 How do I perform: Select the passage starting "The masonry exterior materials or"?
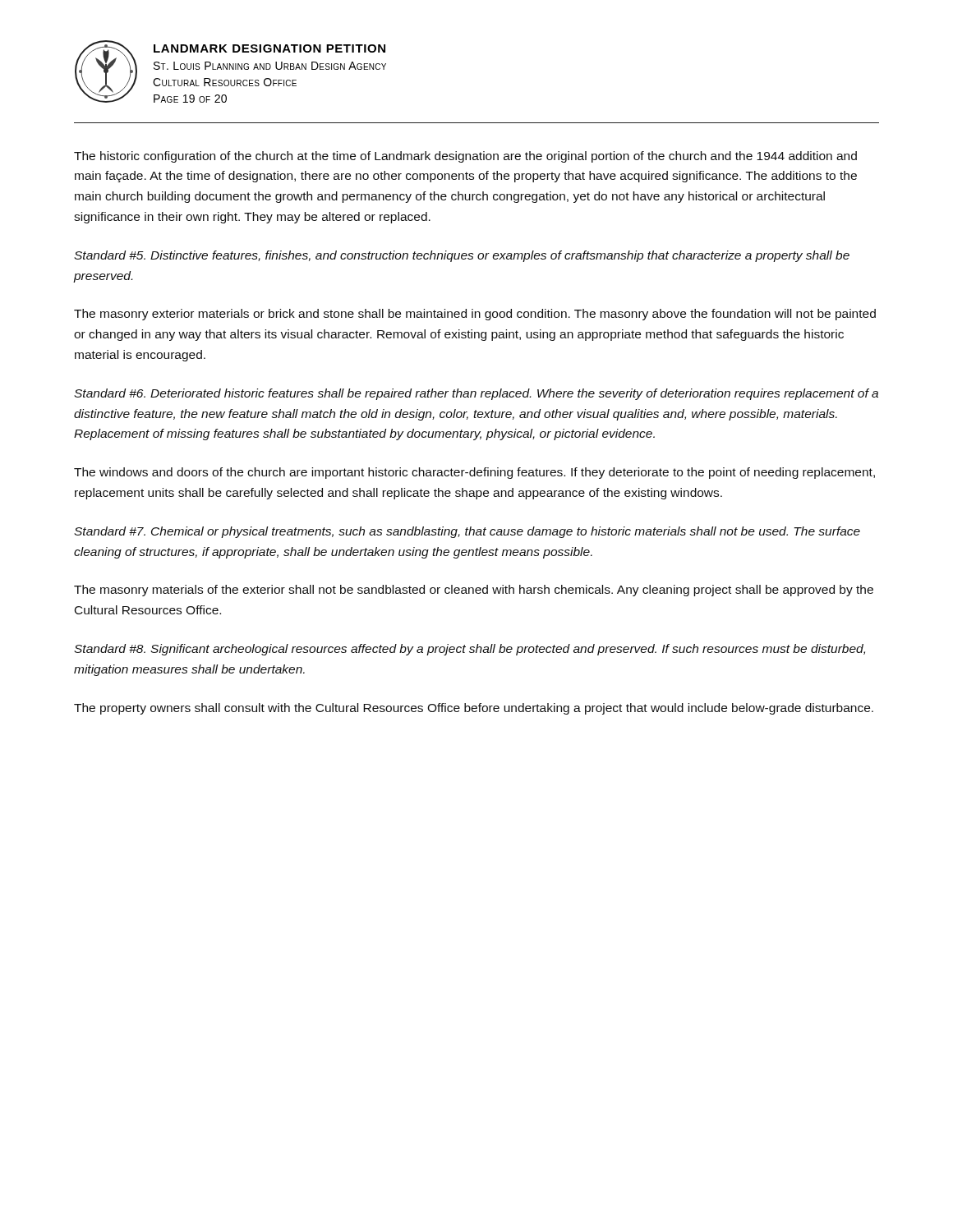(x=475, y=334)
